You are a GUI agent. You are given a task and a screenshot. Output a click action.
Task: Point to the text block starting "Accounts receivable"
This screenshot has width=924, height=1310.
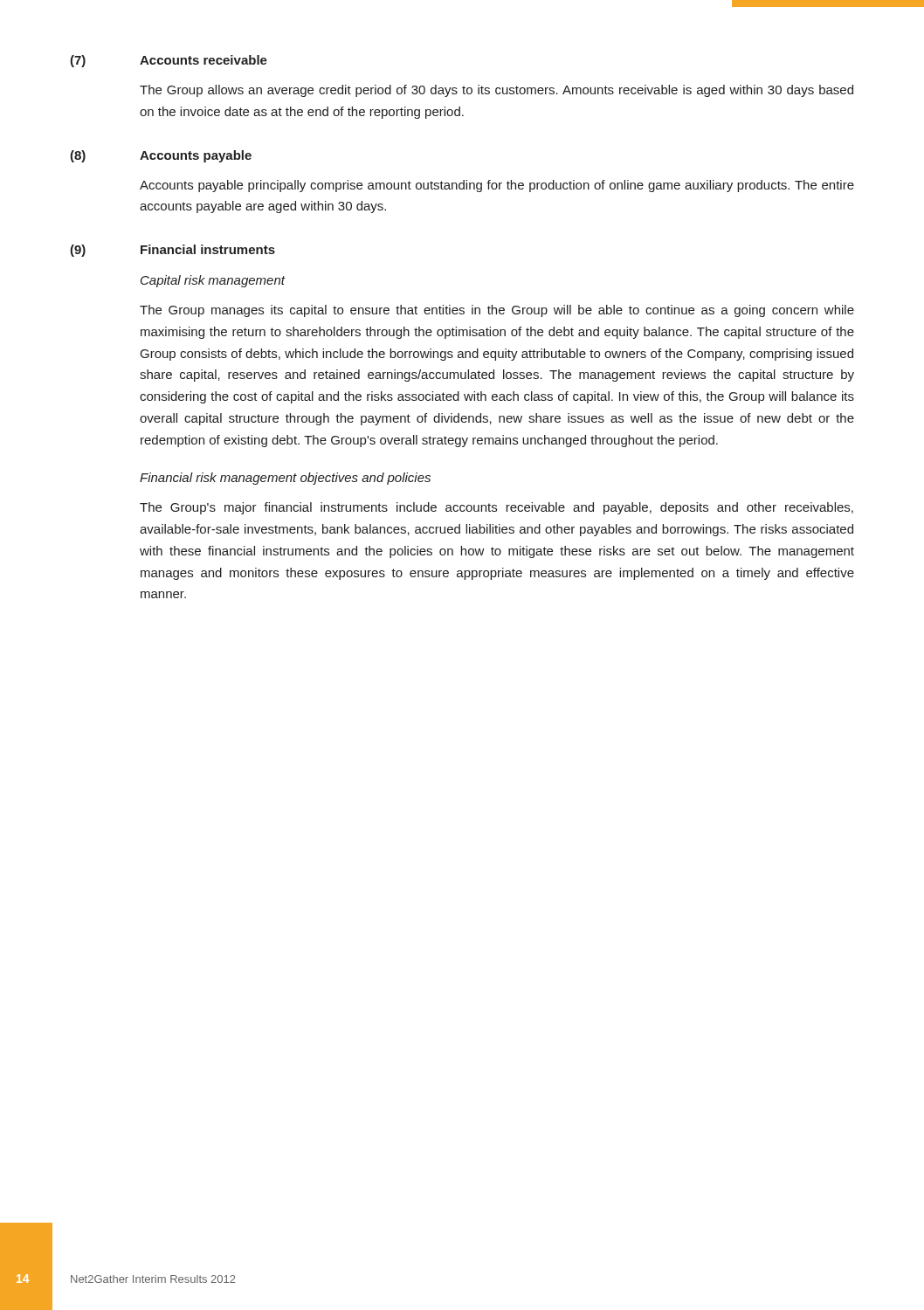203,60
